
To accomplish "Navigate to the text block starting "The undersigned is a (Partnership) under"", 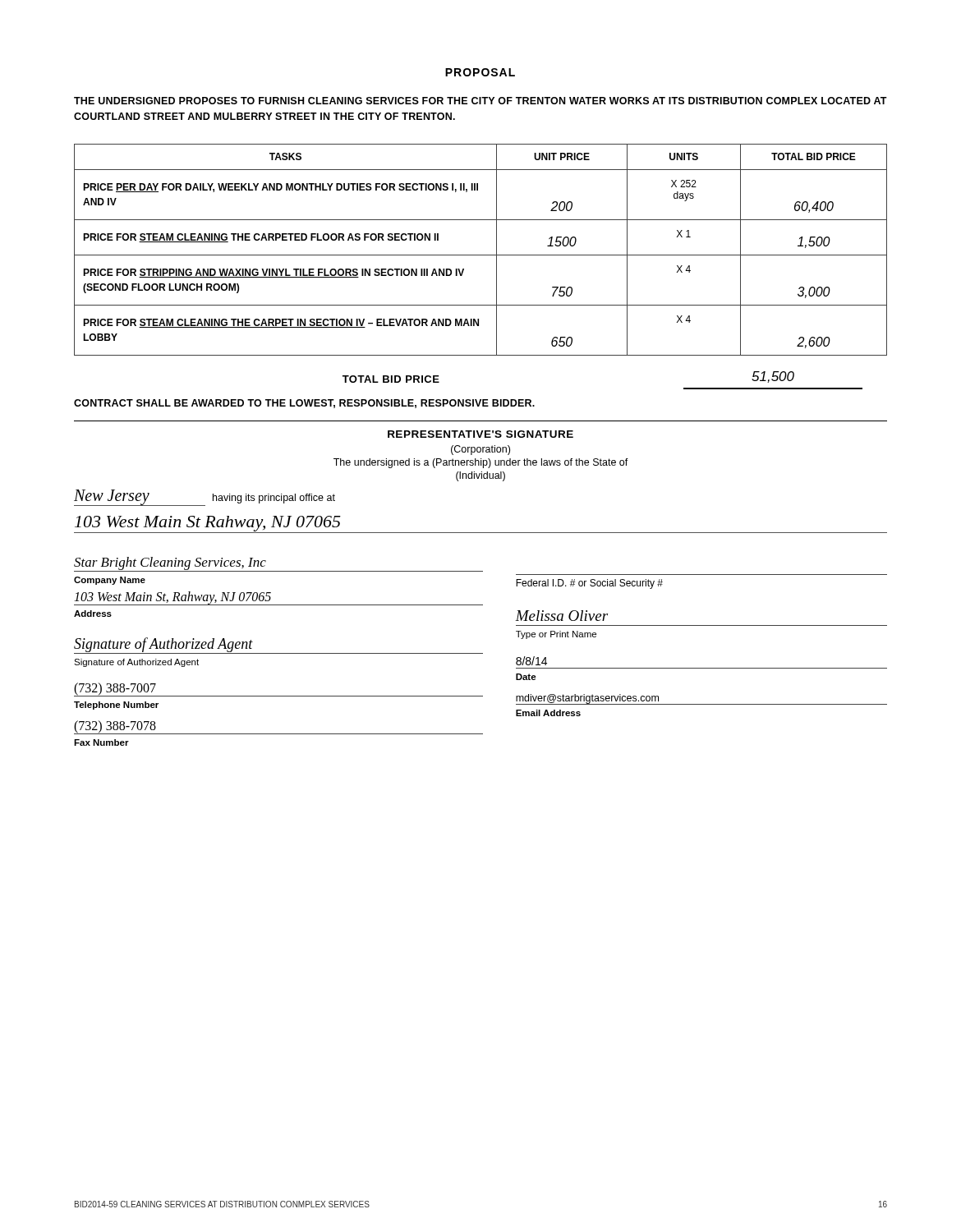I will click(x=480, y=462).
